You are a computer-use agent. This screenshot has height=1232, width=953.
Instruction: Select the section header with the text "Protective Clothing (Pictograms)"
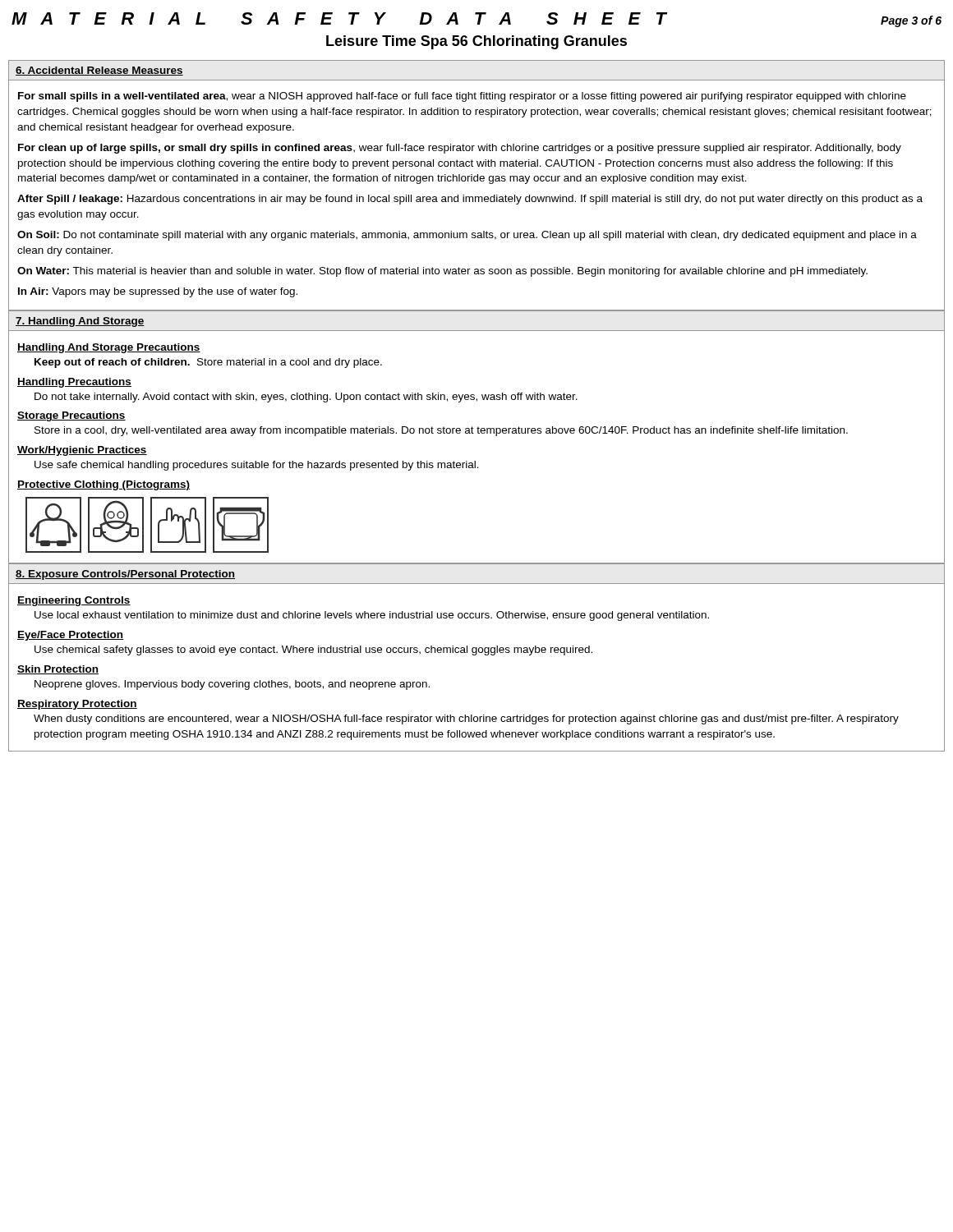(104, 484)
